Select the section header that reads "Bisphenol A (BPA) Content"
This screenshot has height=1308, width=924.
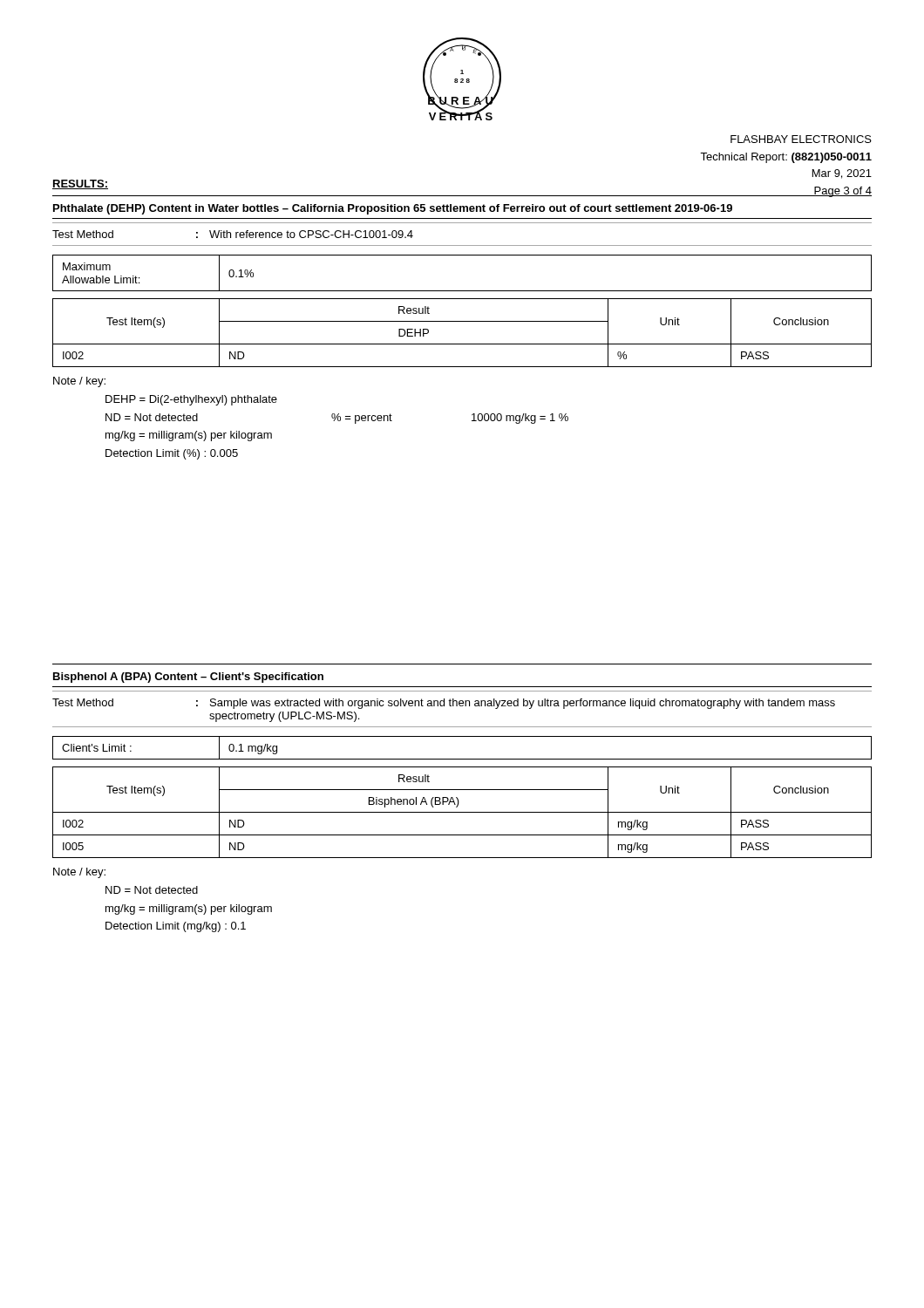[188, 676]
